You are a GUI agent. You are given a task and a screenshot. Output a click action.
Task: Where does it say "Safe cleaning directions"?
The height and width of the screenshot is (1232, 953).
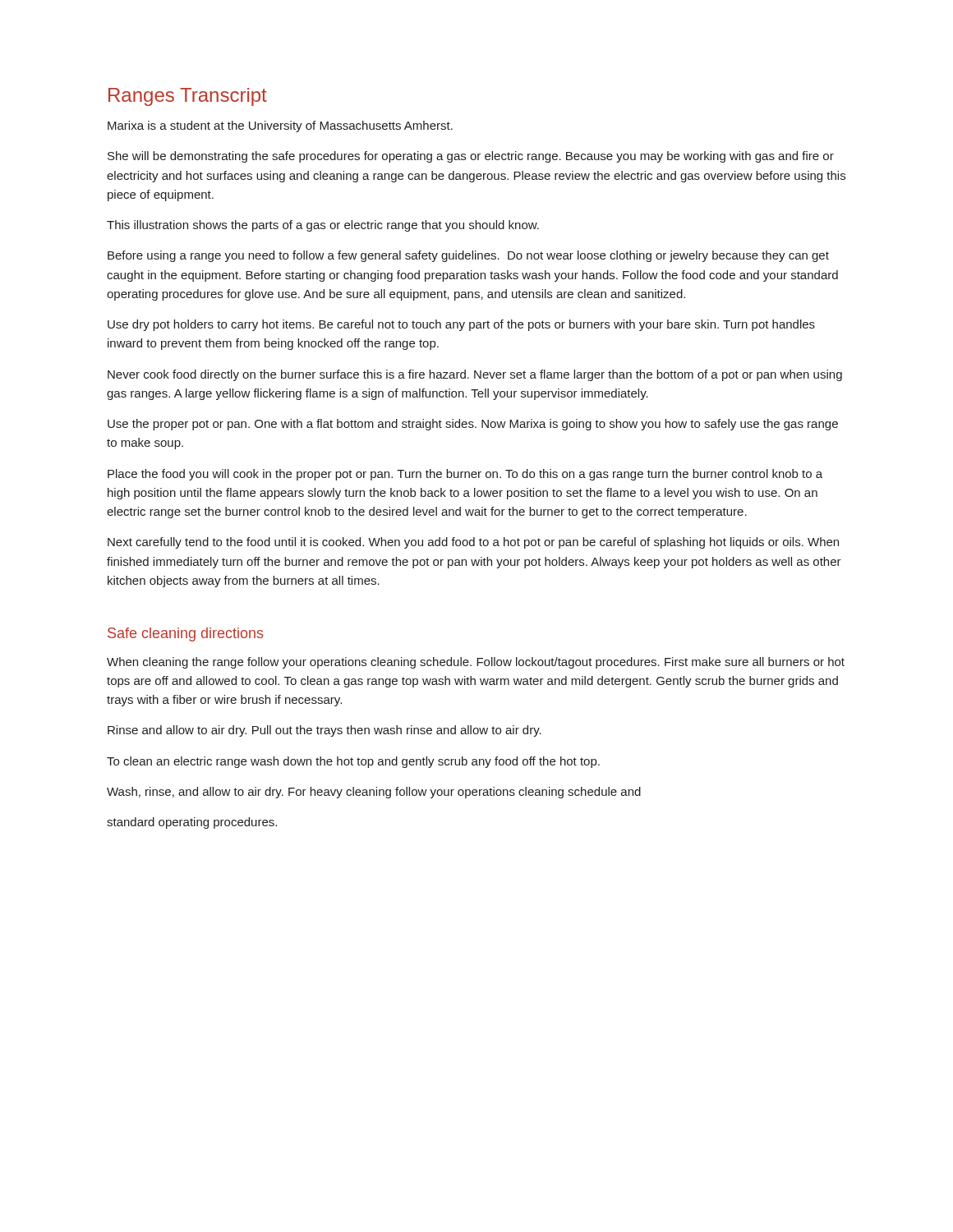185,634
